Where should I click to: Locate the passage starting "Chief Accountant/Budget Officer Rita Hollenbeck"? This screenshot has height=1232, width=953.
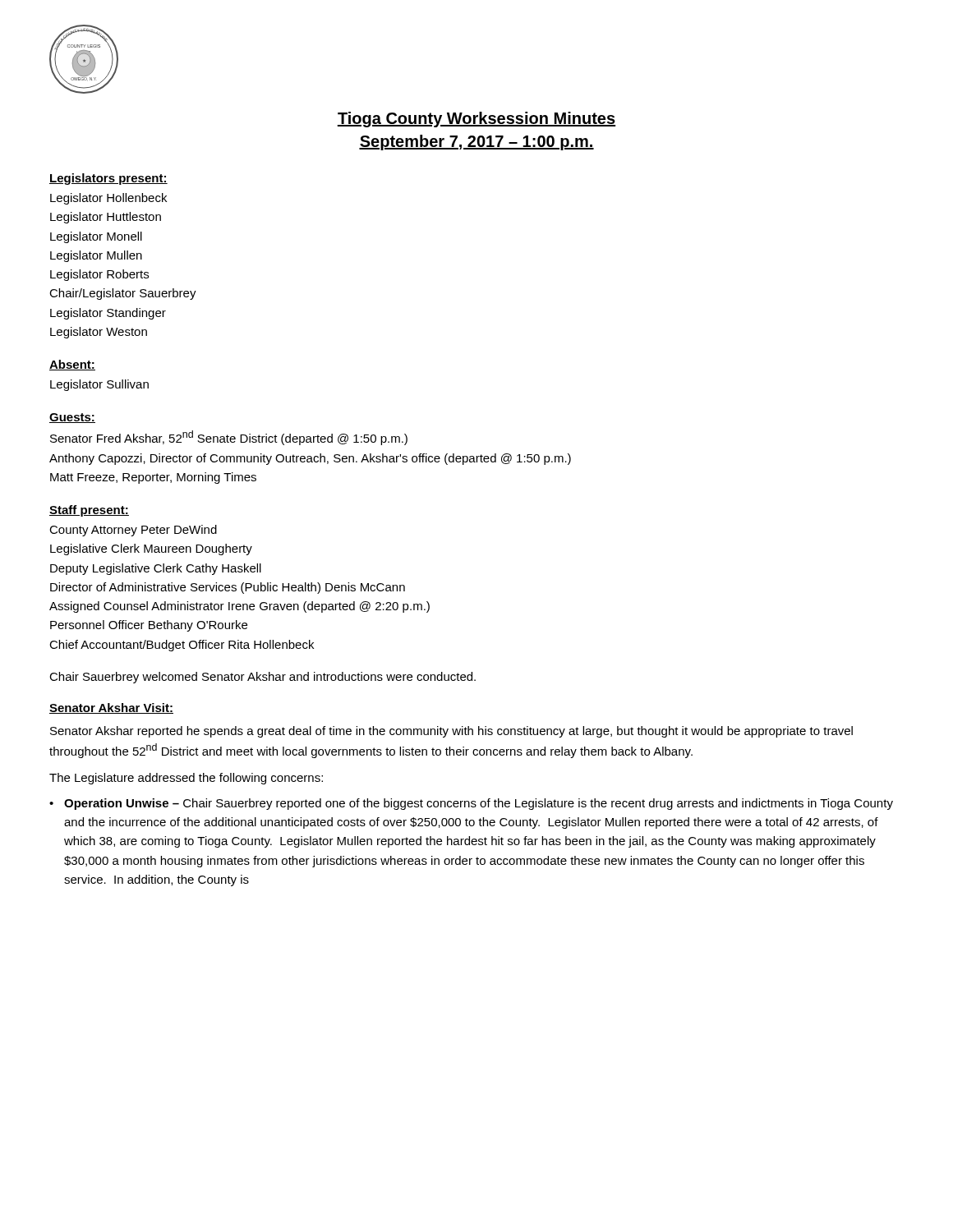[182, 646]
